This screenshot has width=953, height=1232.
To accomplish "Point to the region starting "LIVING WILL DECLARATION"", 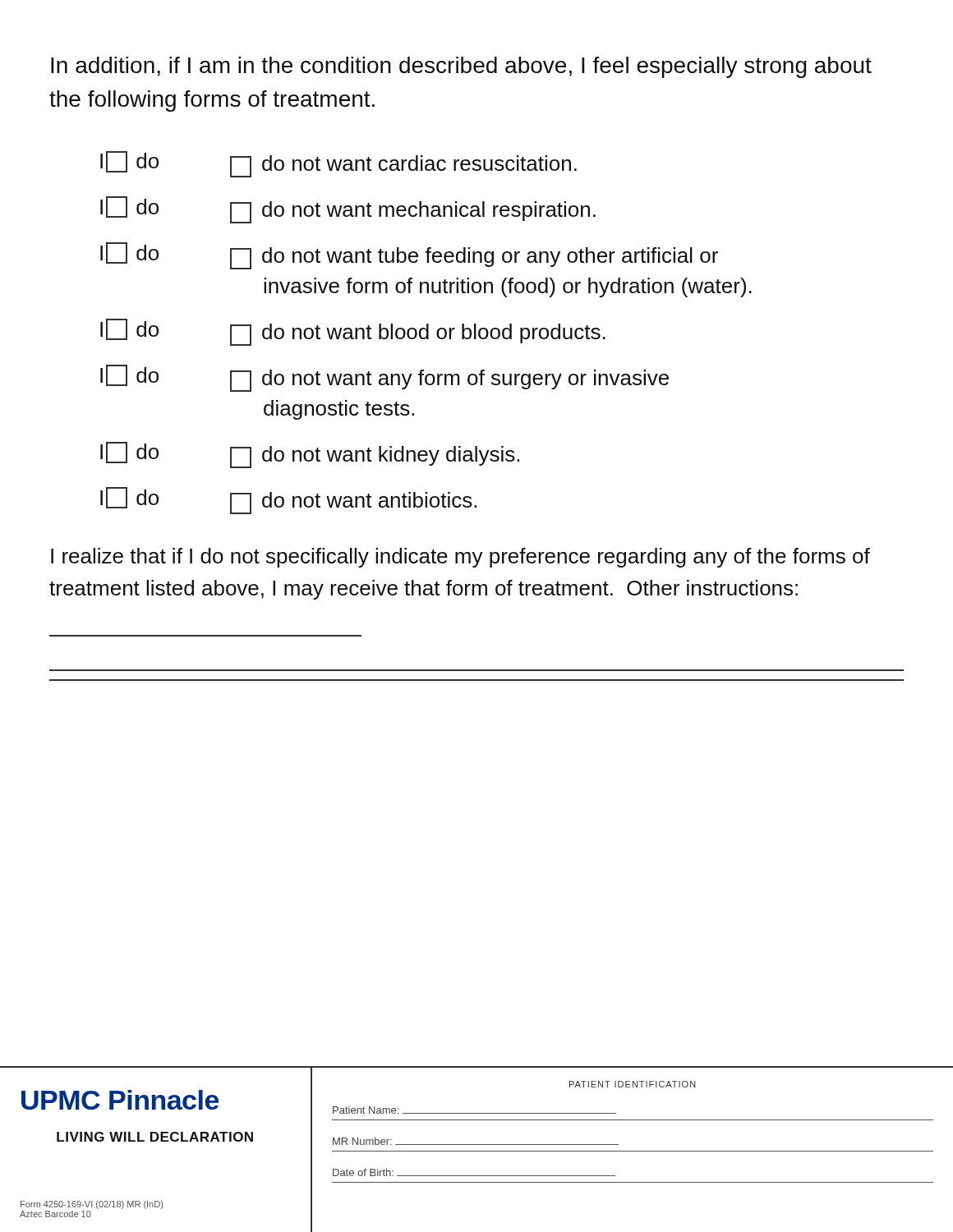I will [x=155, y=1137].
